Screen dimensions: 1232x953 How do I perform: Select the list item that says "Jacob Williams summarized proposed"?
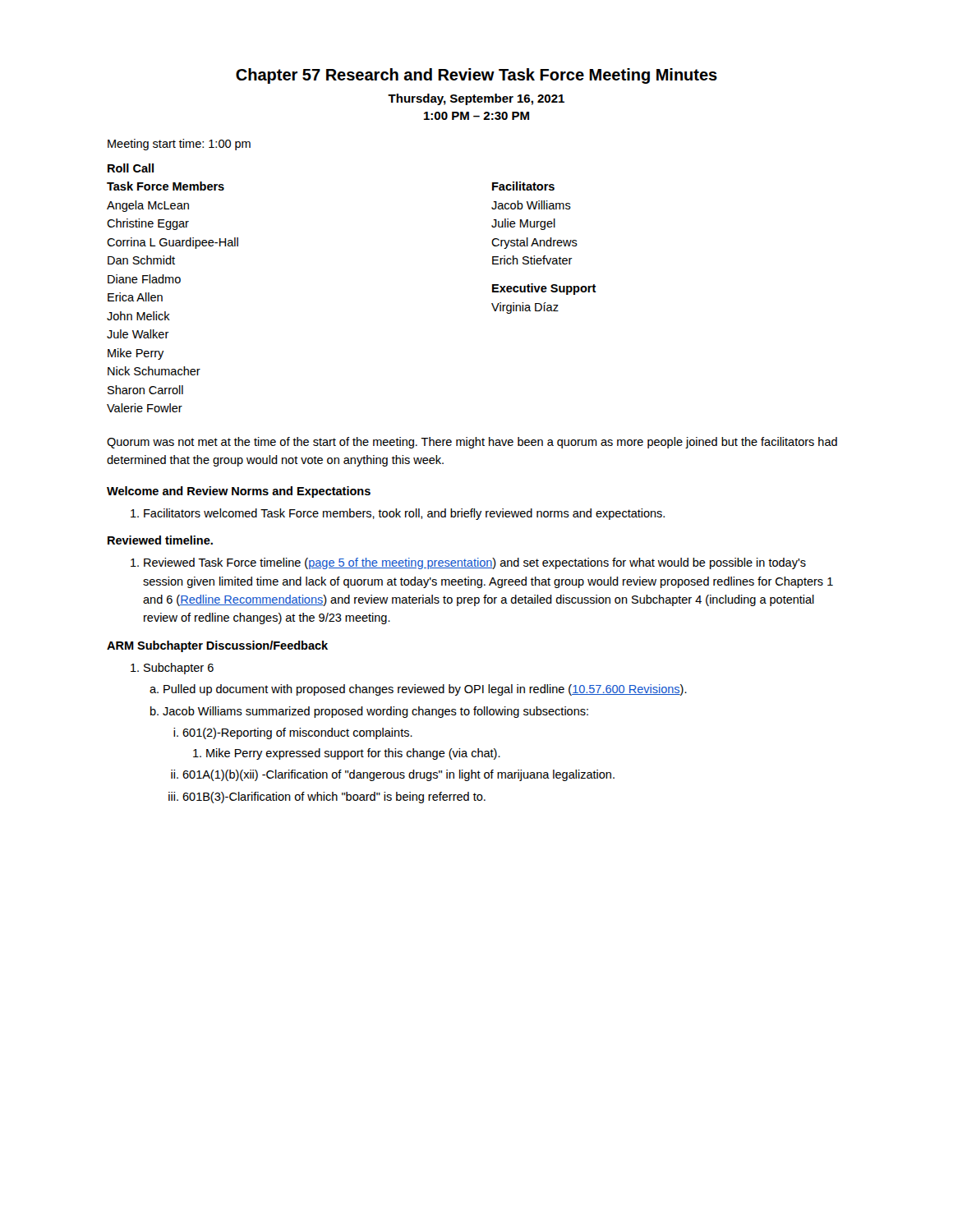coord(504,755)
